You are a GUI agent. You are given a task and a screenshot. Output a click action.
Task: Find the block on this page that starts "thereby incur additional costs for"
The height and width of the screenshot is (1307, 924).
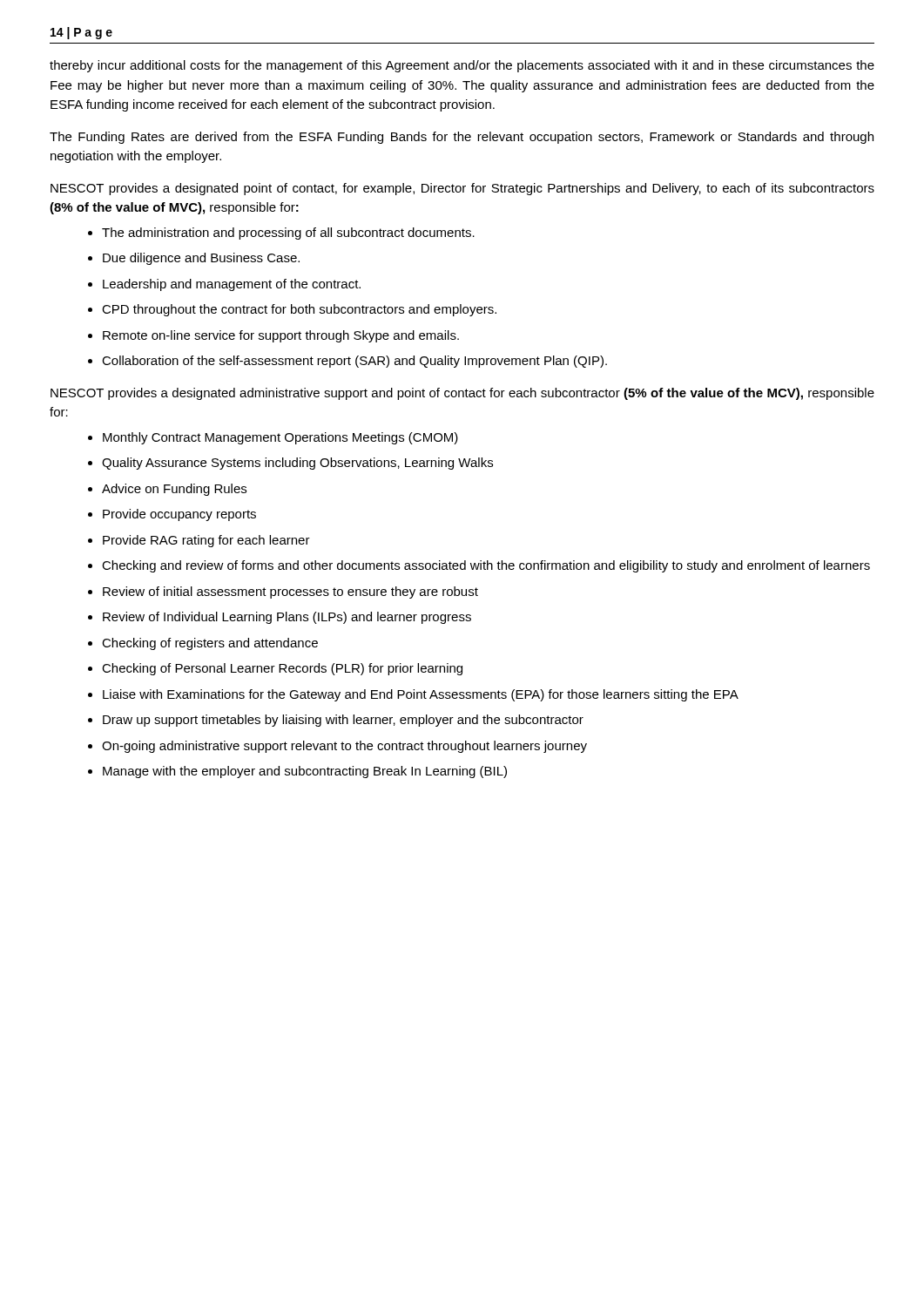(462, 85)
